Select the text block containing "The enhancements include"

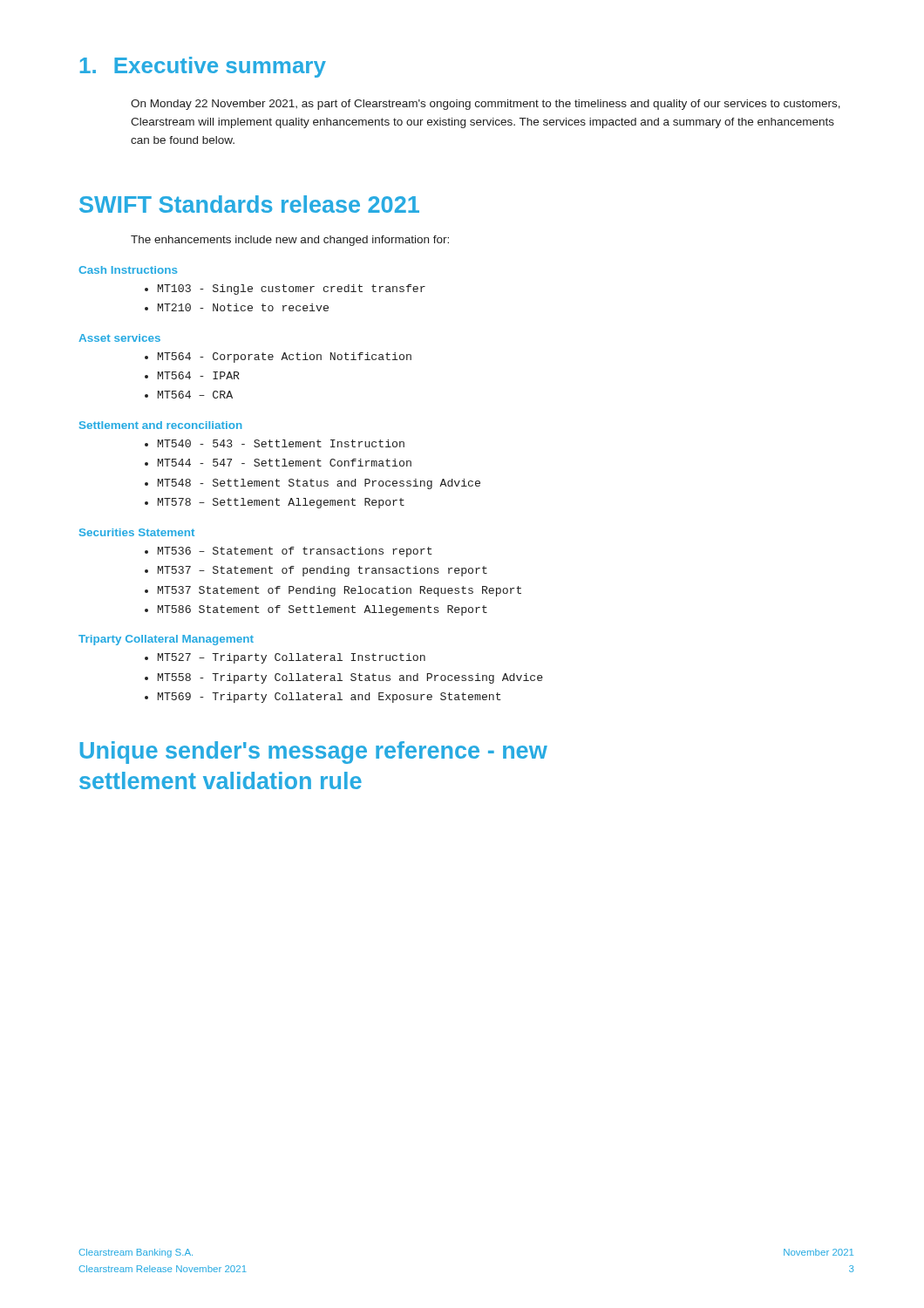click(290, 239)
